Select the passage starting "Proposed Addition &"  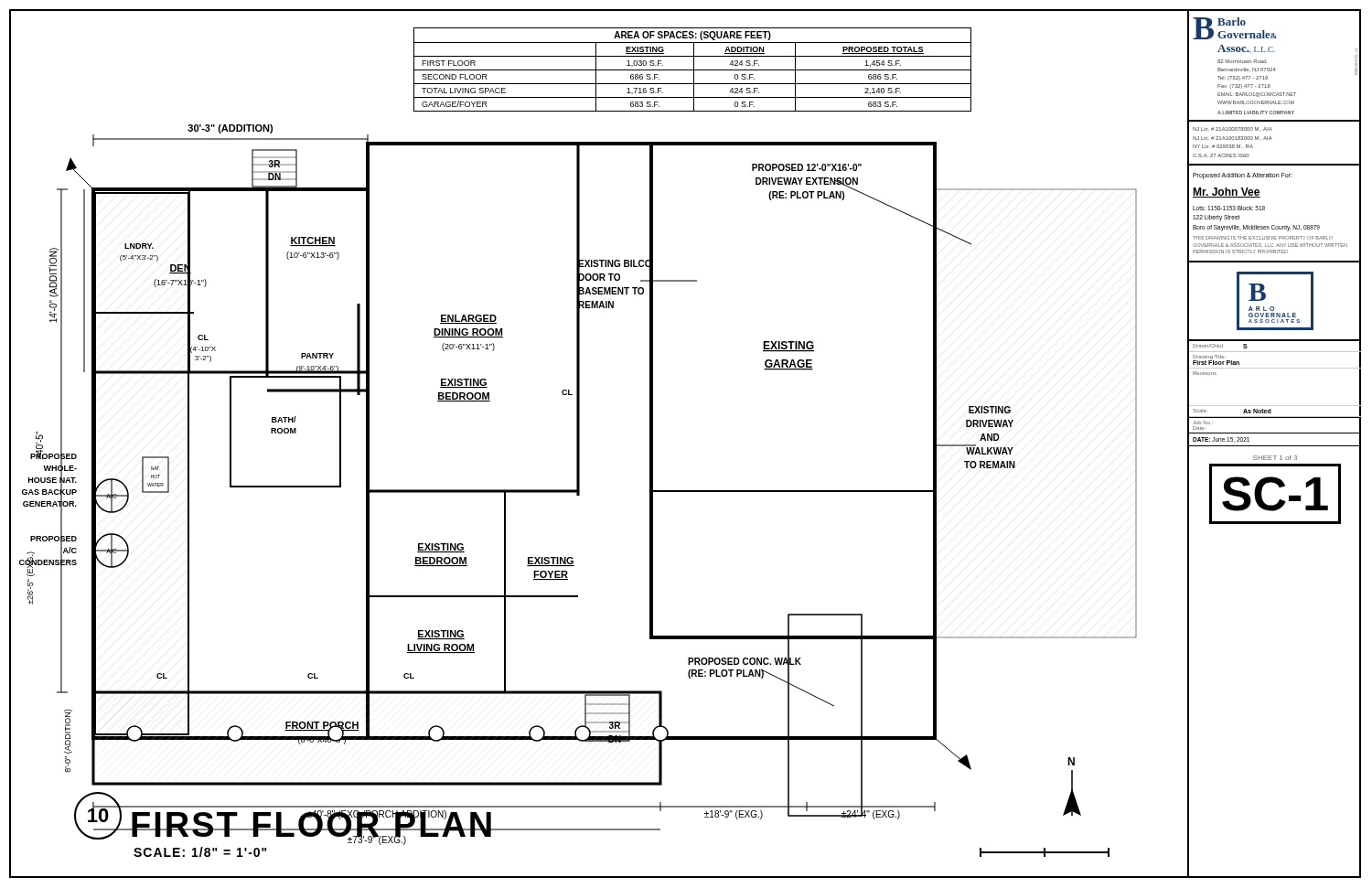tap(1275, 213)
